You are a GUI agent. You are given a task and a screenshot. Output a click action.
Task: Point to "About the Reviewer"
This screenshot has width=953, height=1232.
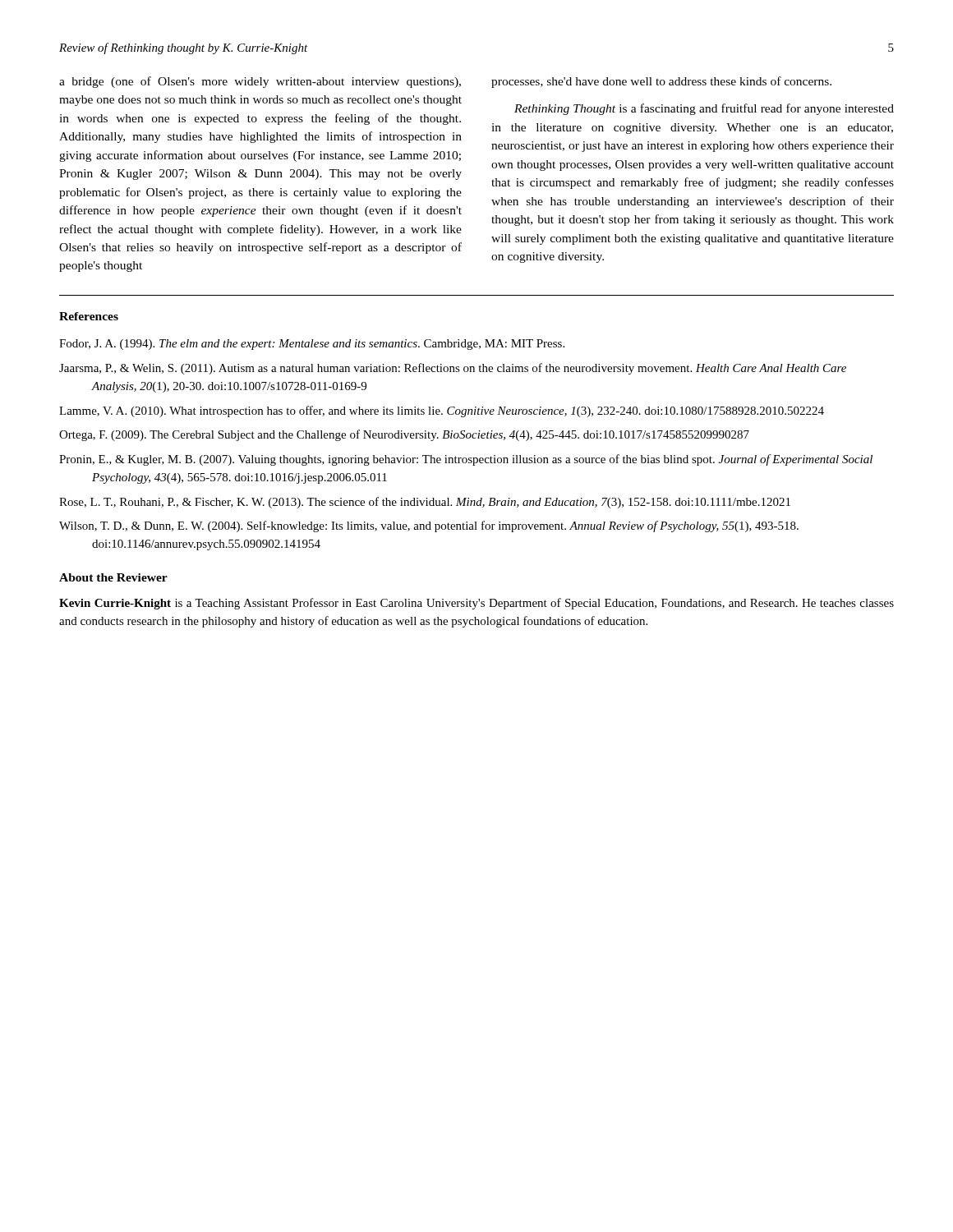[x=113, y=577]
